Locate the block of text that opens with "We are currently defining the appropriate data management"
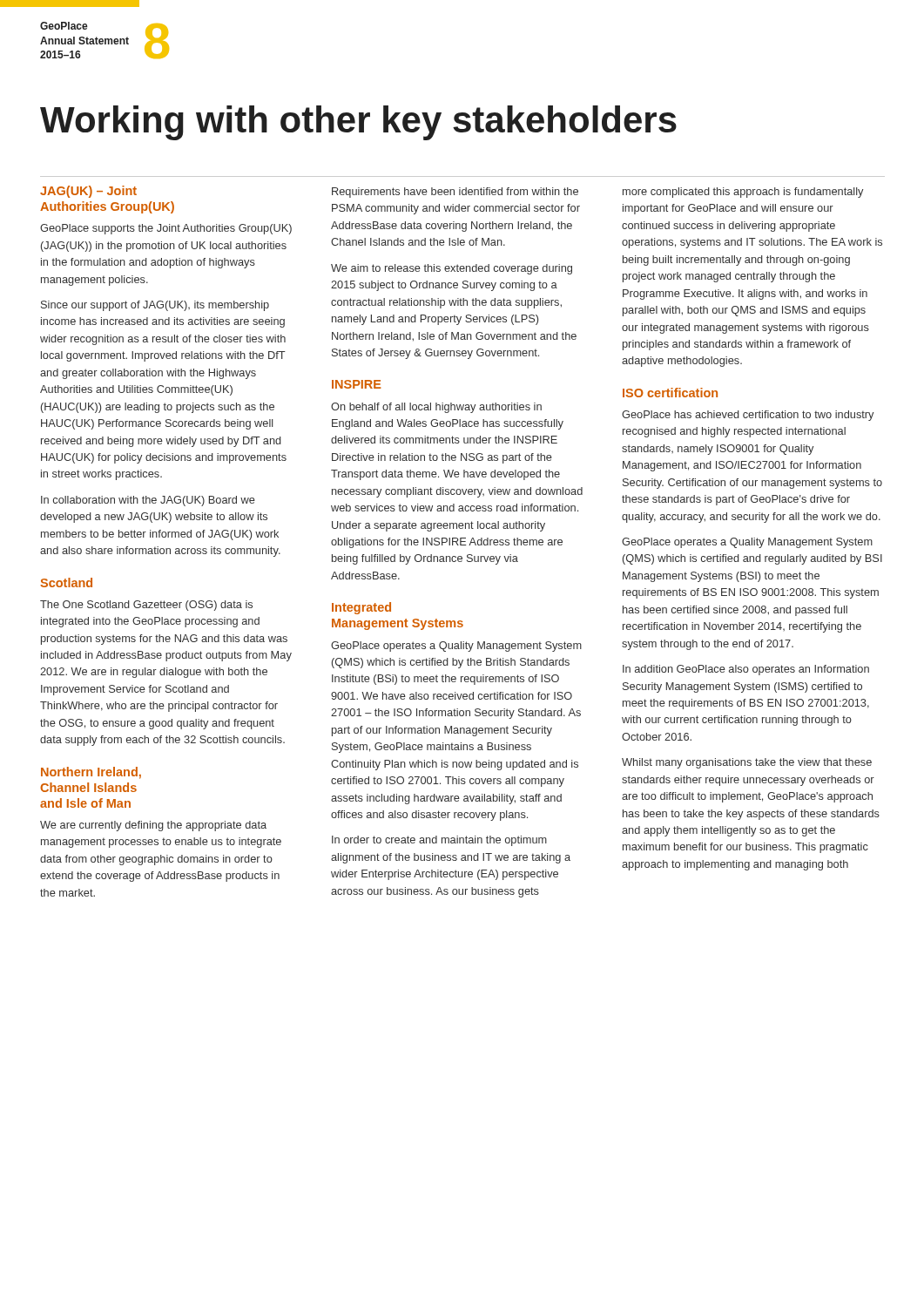The image size is (924, 1307). [161, 859]
